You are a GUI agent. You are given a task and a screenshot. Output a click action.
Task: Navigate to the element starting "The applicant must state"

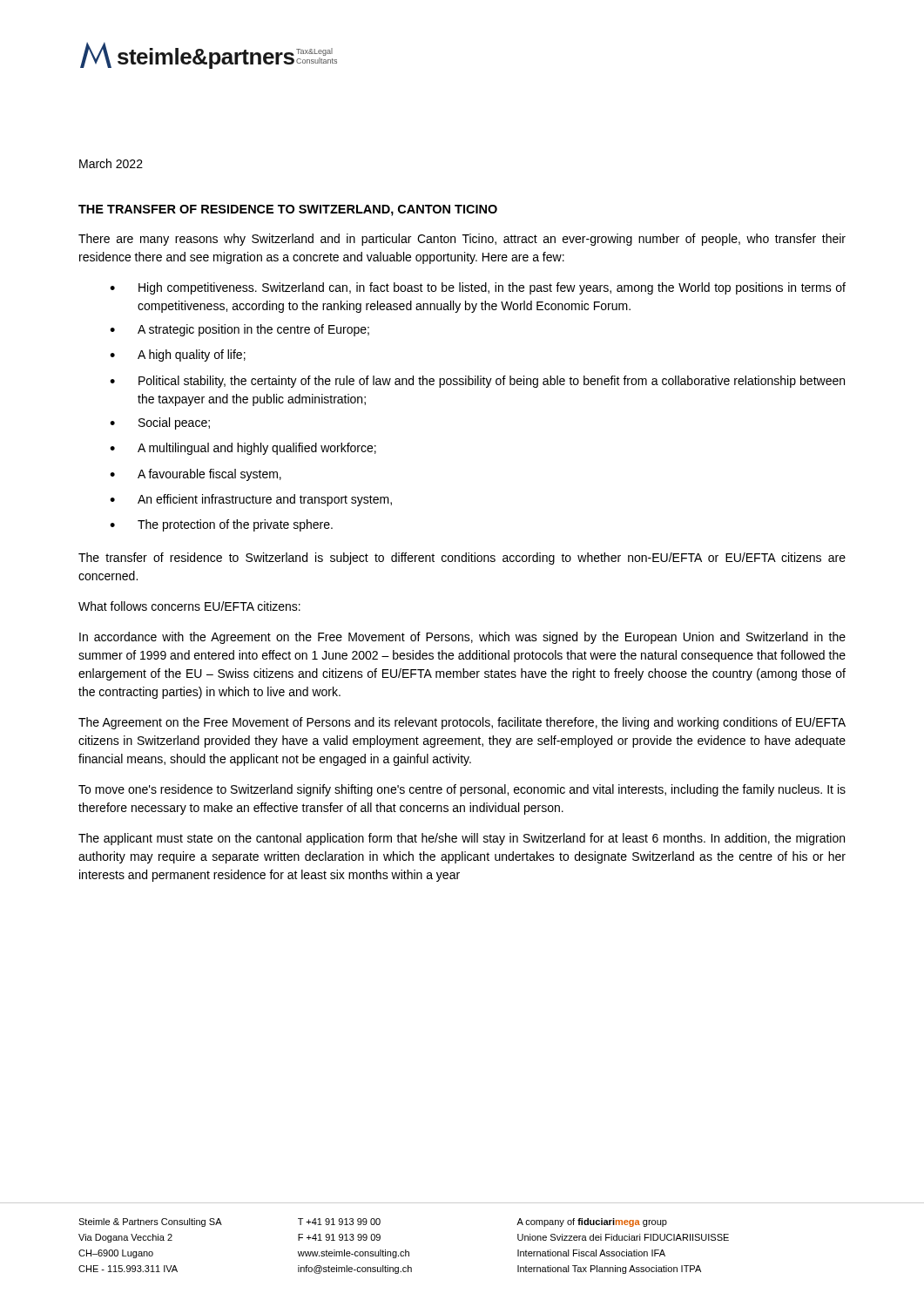click(462, 856)
